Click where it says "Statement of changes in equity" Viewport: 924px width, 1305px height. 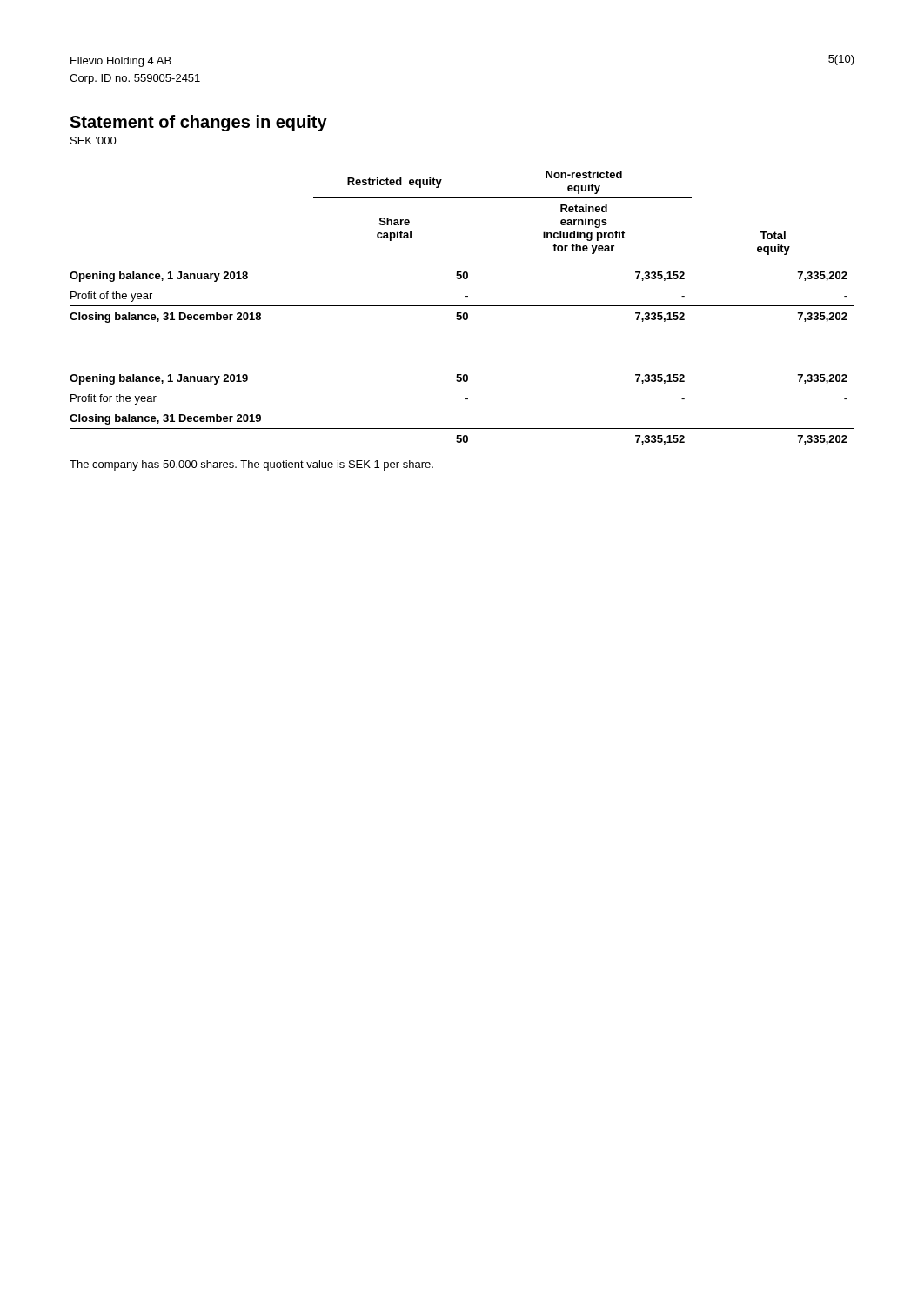point(198,122)
